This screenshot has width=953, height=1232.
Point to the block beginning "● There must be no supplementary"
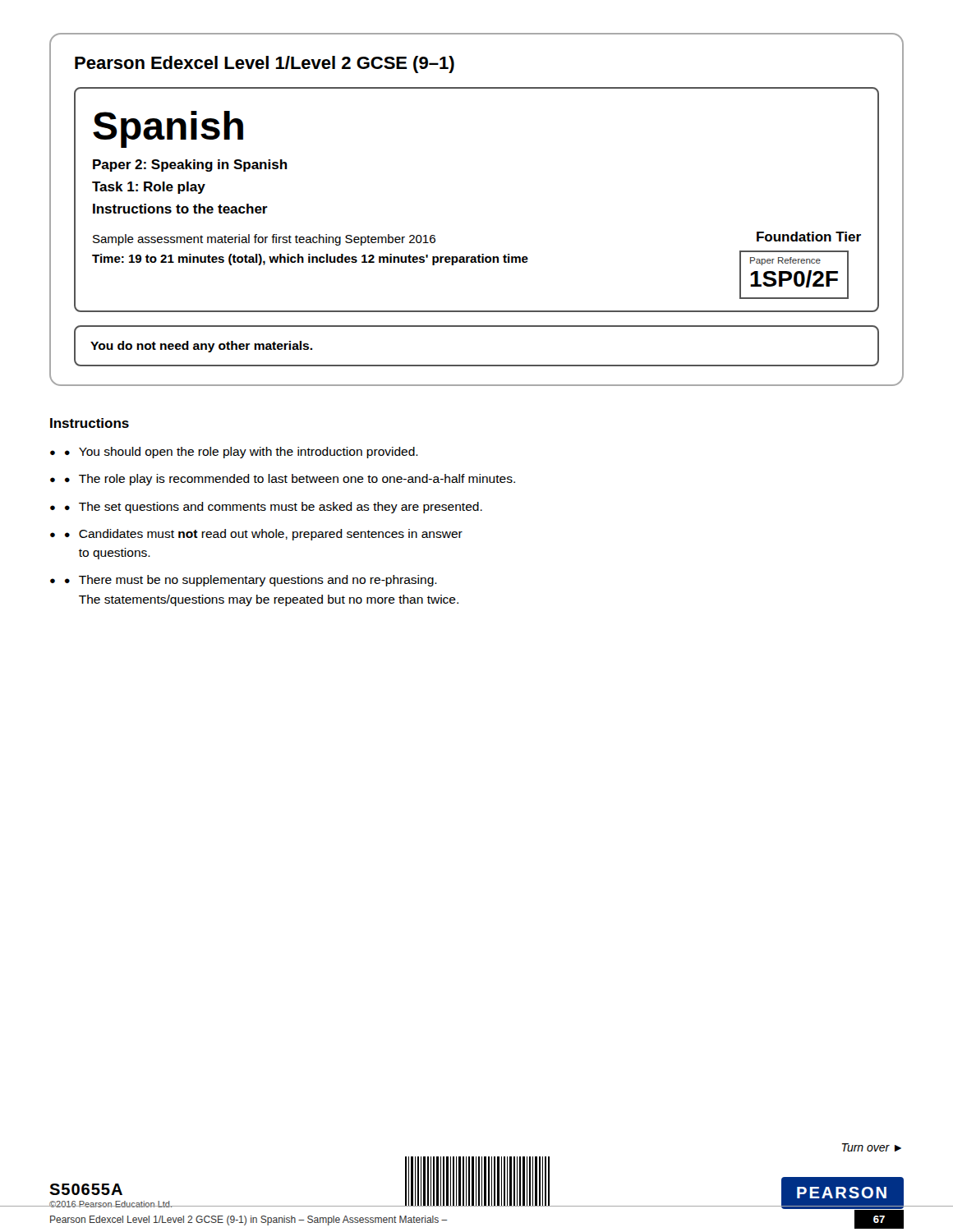pos(262,589)
